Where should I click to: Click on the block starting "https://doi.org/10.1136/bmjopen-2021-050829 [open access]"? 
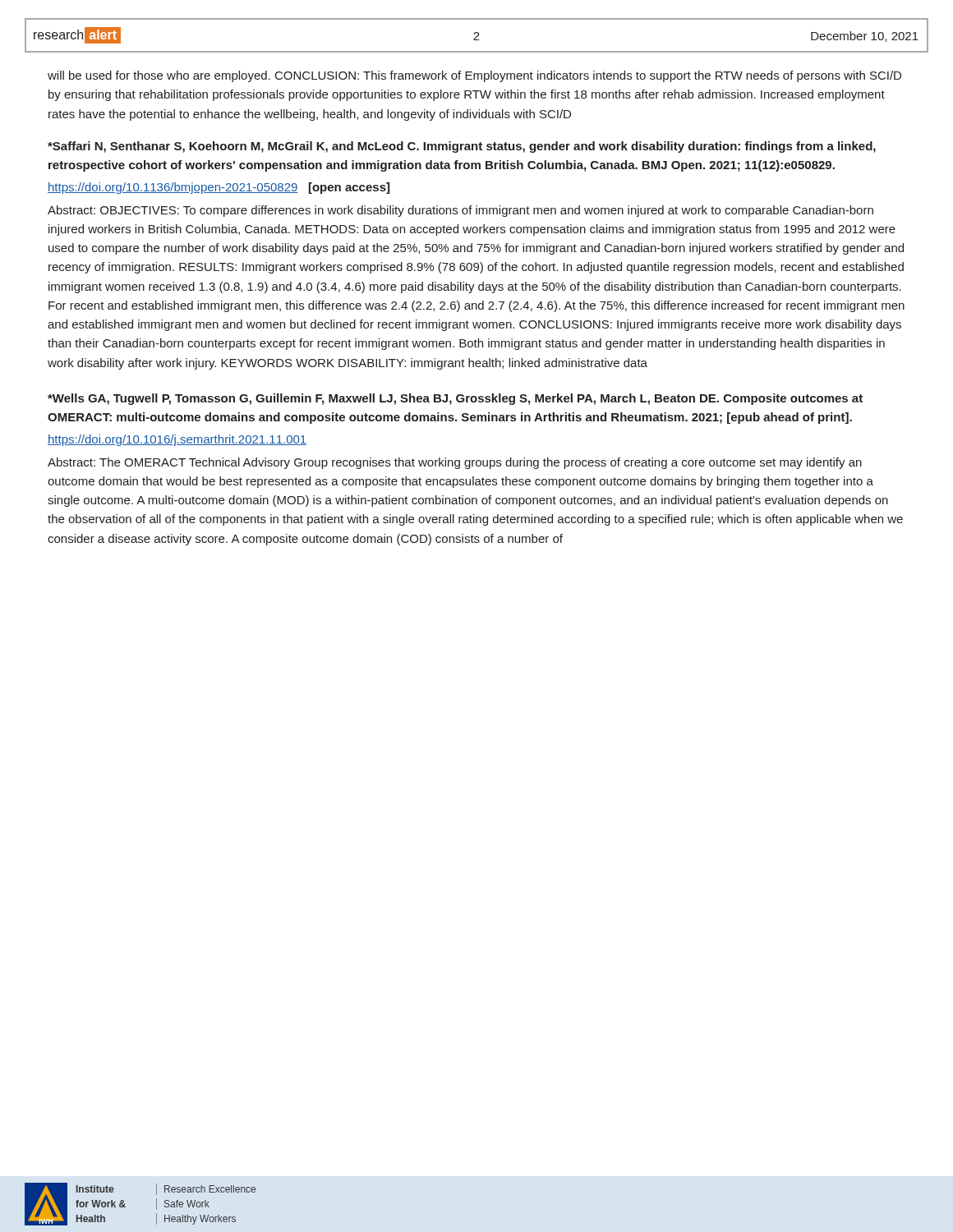point(219,187)
